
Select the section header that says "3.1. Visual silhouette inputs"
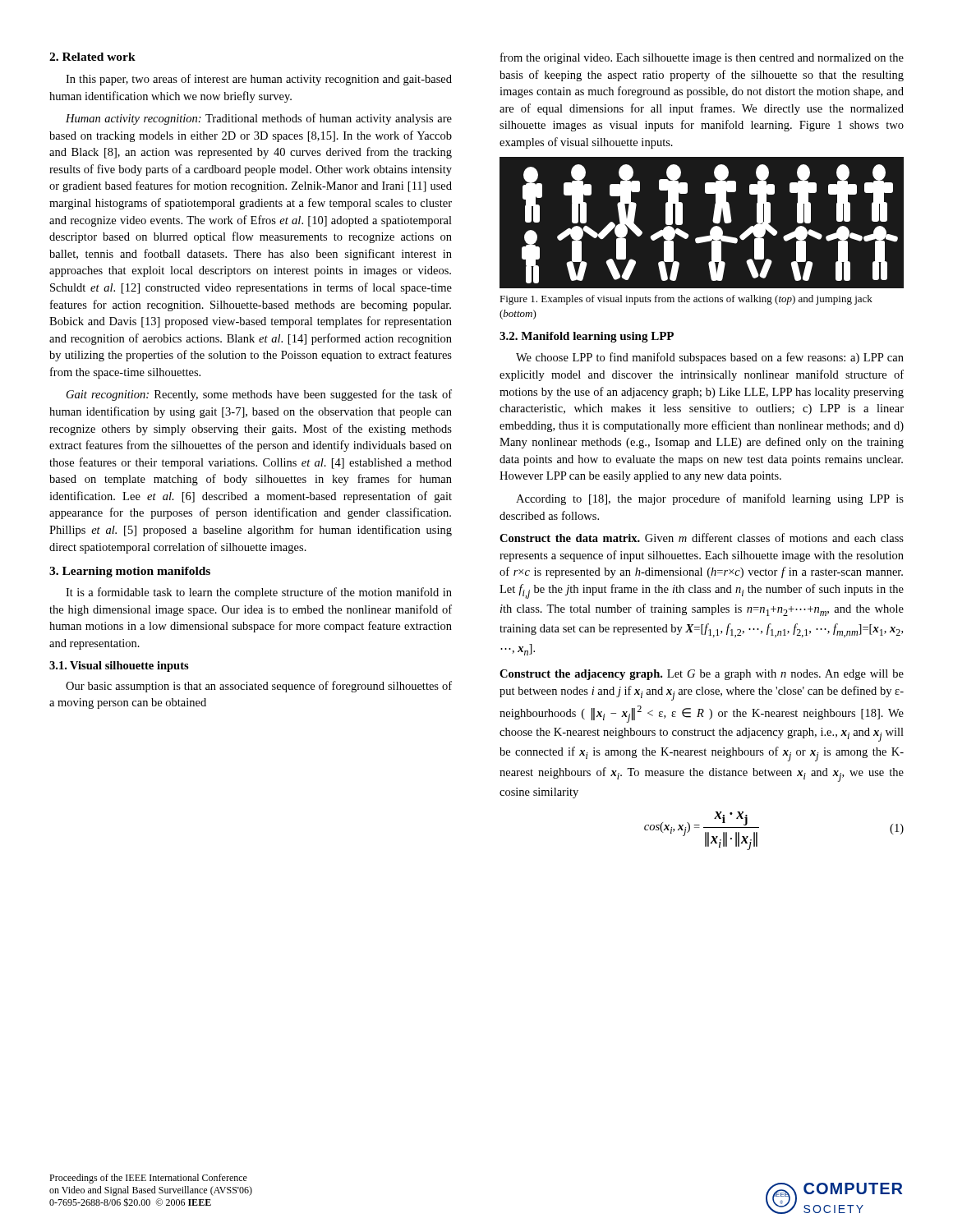(119, 665)
